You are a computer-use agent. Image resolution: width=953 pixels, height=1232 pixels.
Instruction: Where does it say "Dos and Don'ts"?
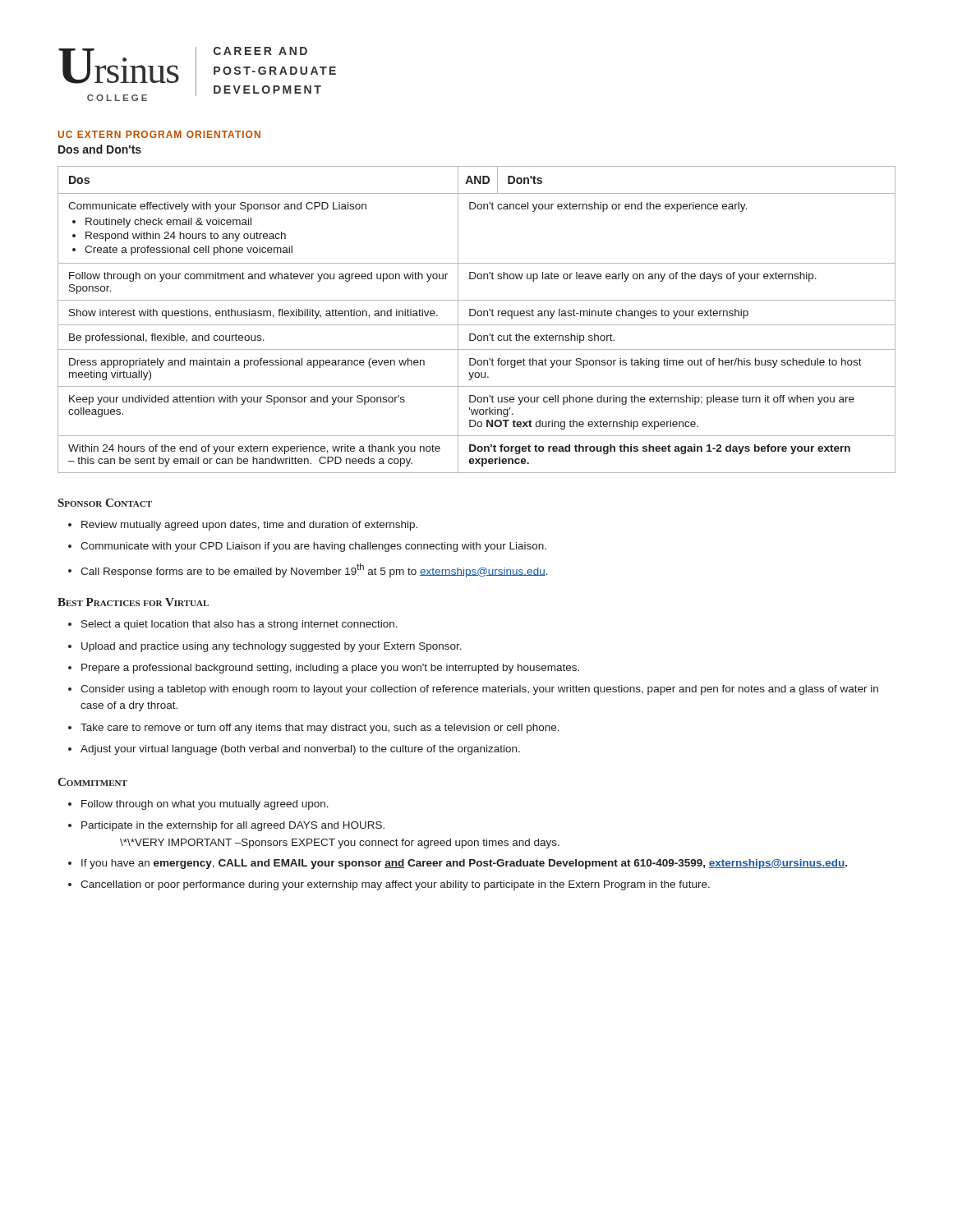(x=99, y=150)
